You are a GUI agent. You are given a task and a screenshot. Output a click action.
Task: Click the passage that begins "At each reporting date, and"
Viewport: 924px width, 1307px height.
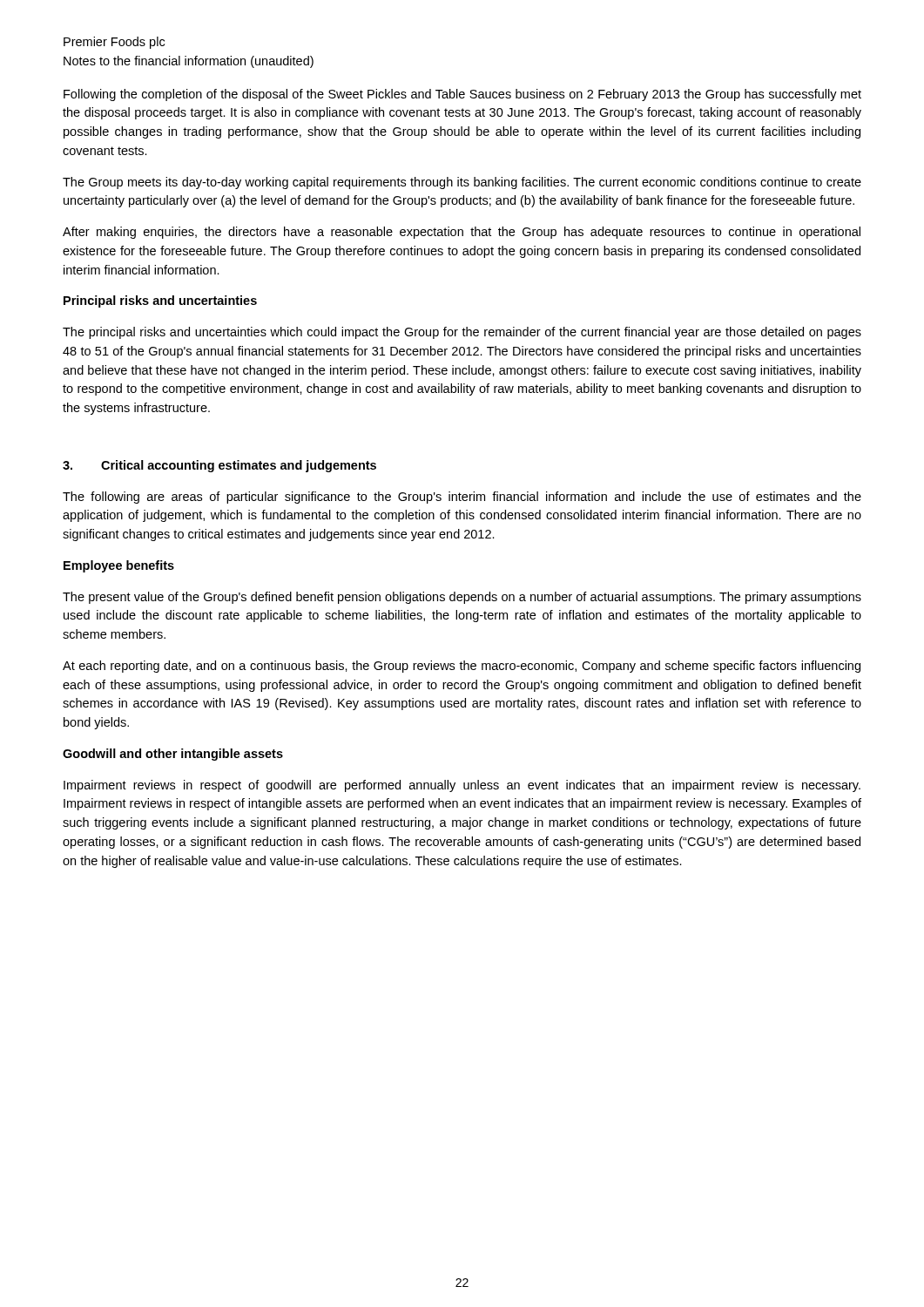click(462, 695)
